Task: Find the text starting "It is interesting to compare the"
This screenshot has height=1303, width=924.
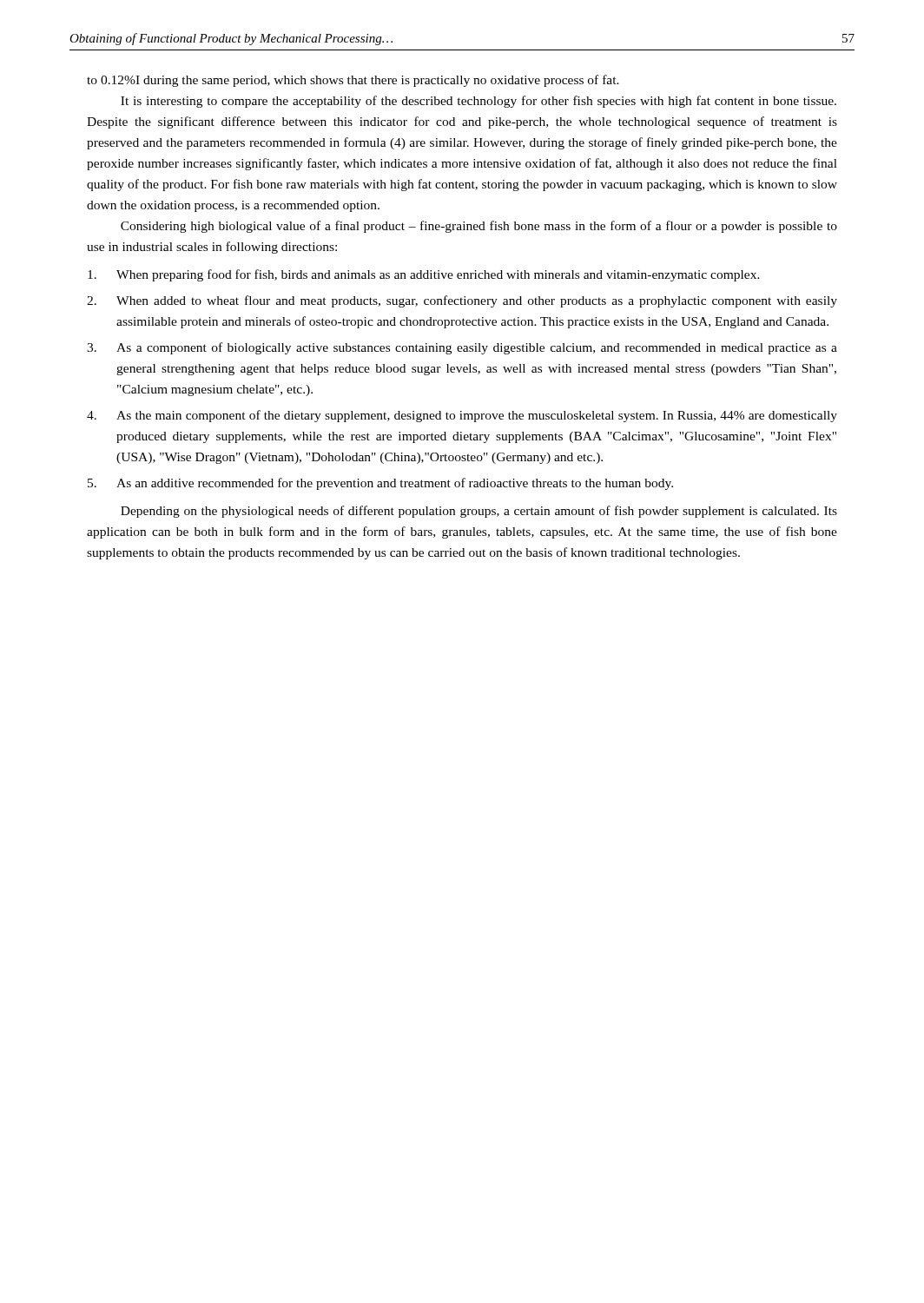Action: 462,153
